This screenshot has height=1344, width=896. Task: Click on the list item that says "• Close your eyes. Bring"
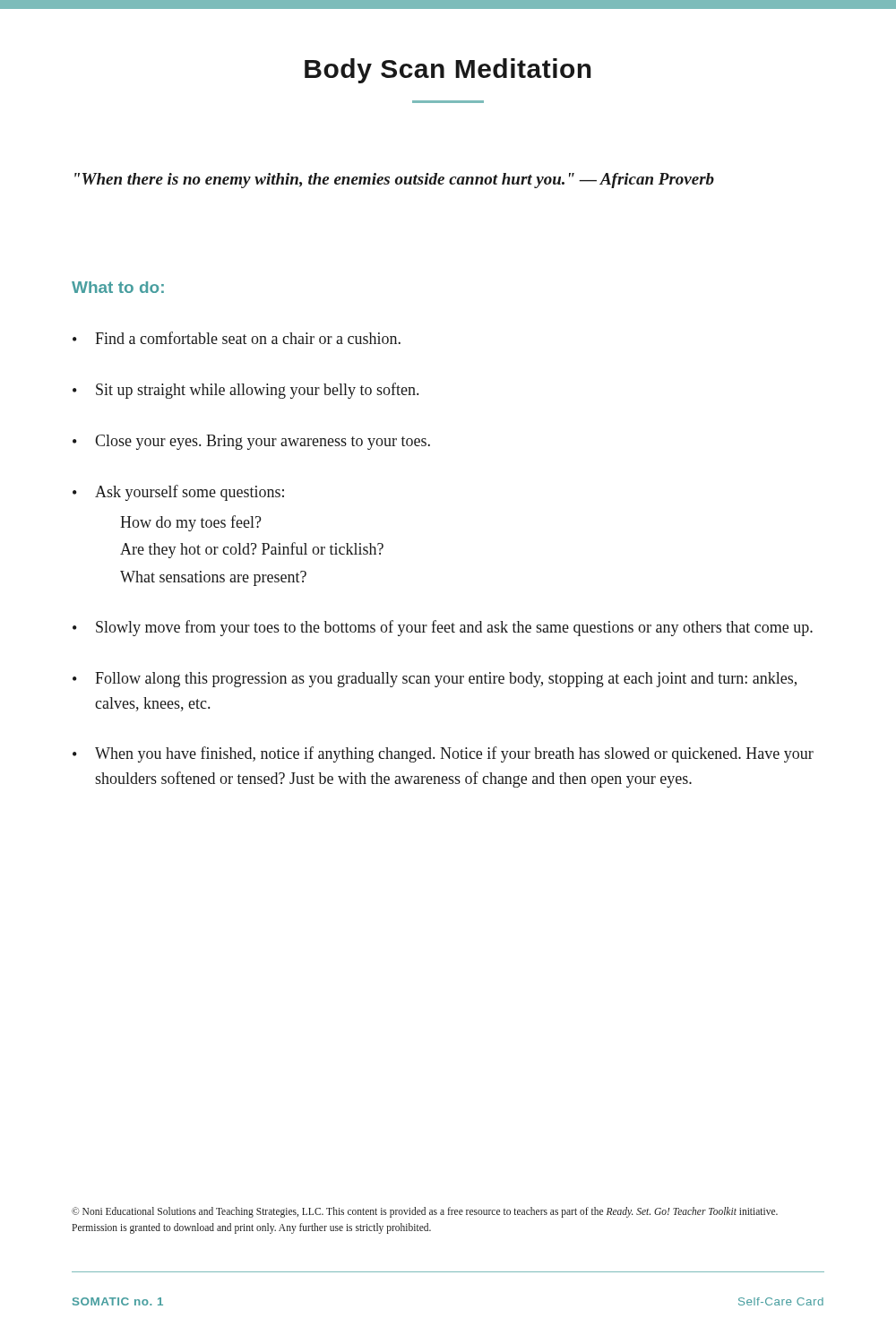[251, 442]
